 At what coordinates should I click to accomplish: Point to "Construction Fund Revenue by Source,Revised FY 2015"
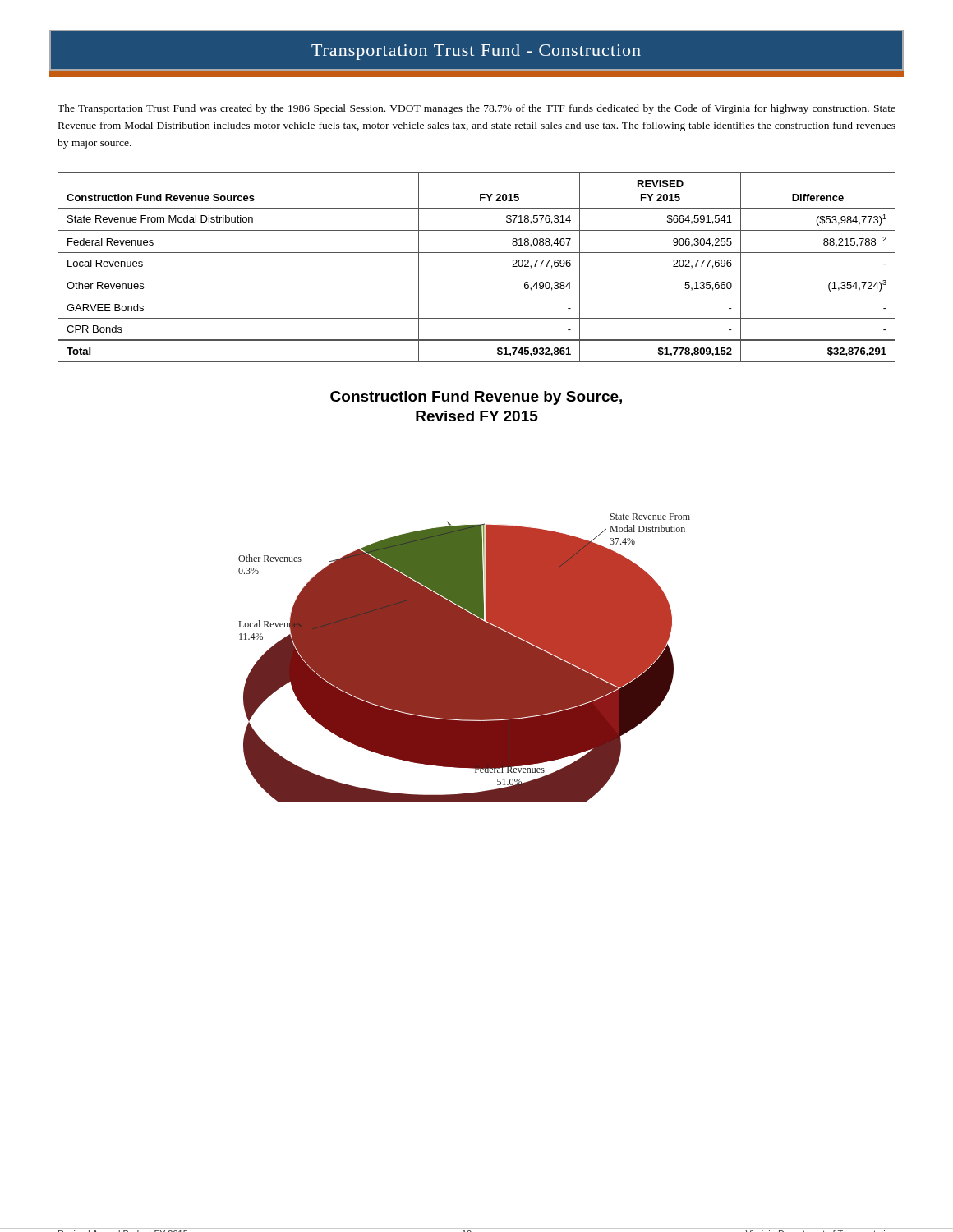click(476, 406)
